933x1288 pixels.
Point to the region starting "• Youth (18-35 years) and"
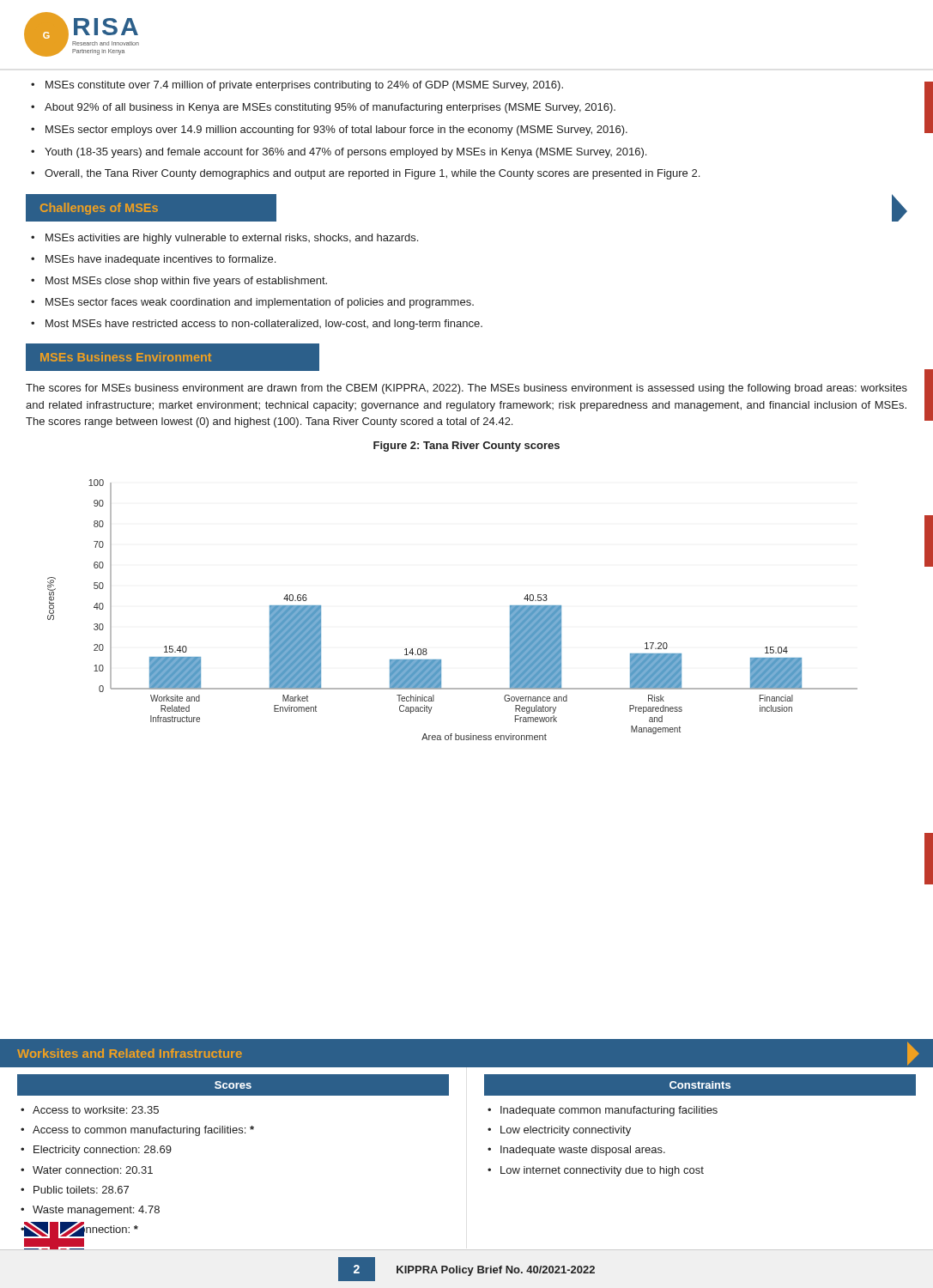click(339, 152)
